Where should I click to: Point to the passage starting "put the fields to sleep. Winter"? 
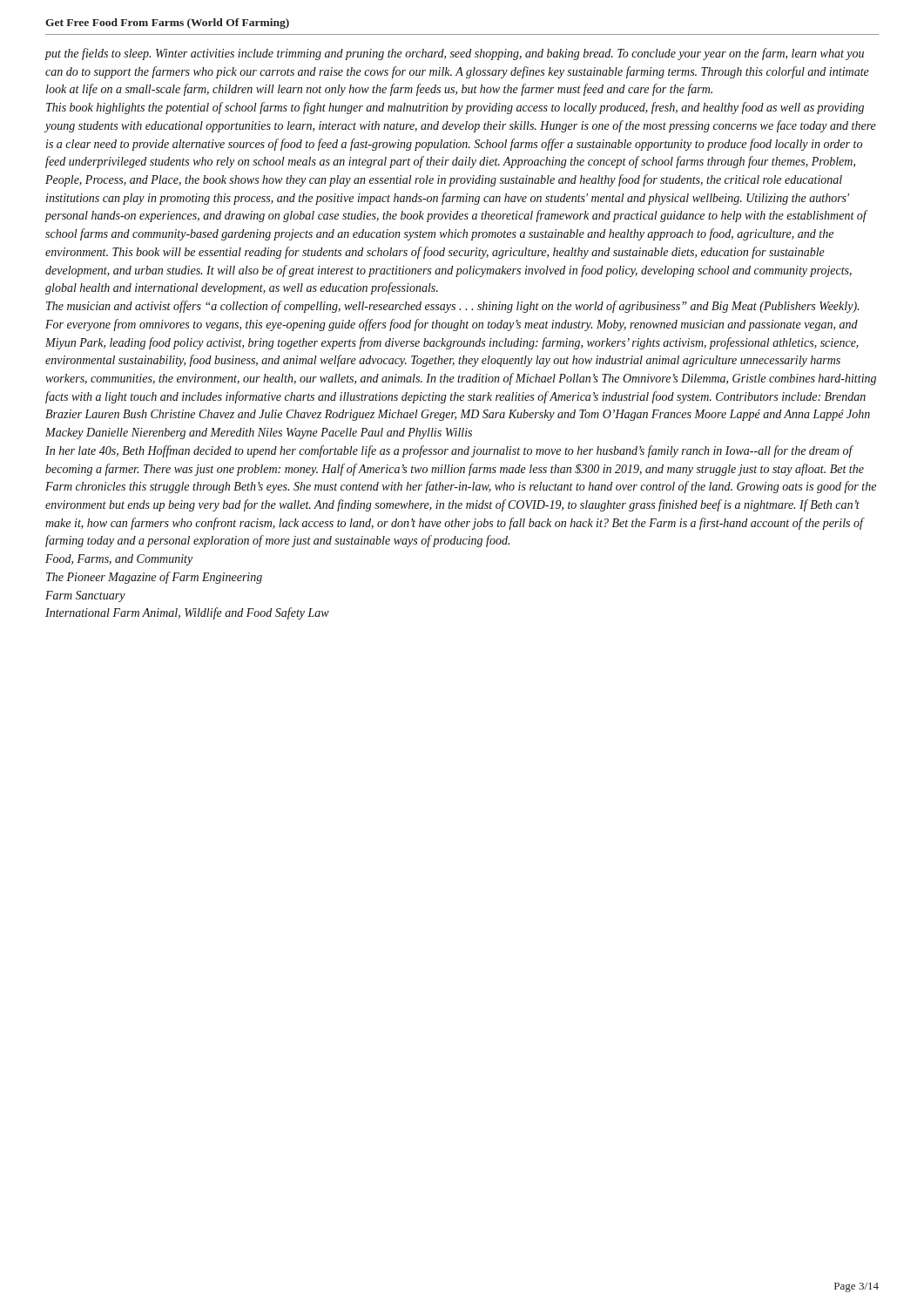pyautogui.click(x=462, y=72)
